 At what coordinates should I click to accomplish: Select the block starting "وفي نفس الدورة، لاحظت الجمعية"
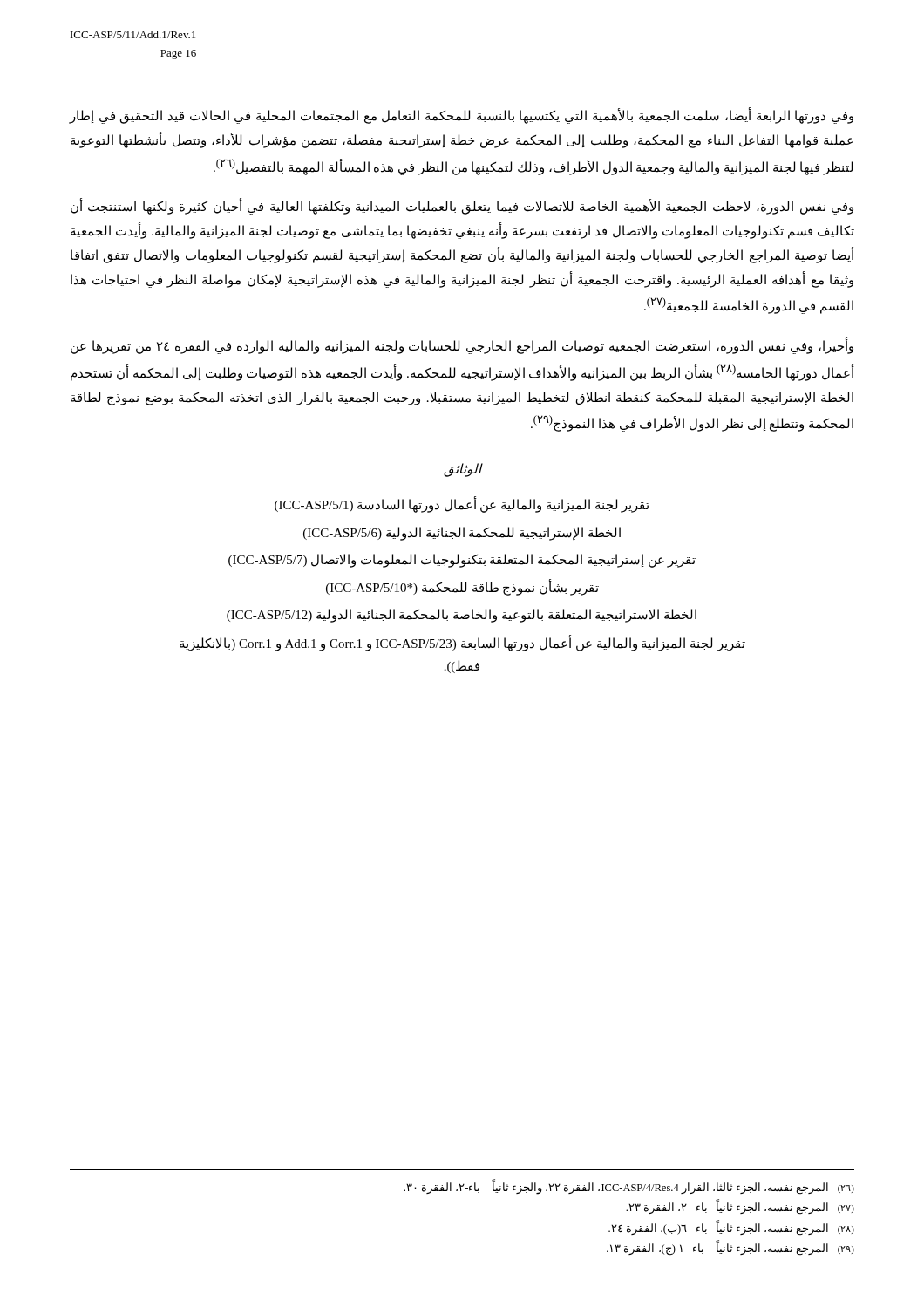pos(462,257)
